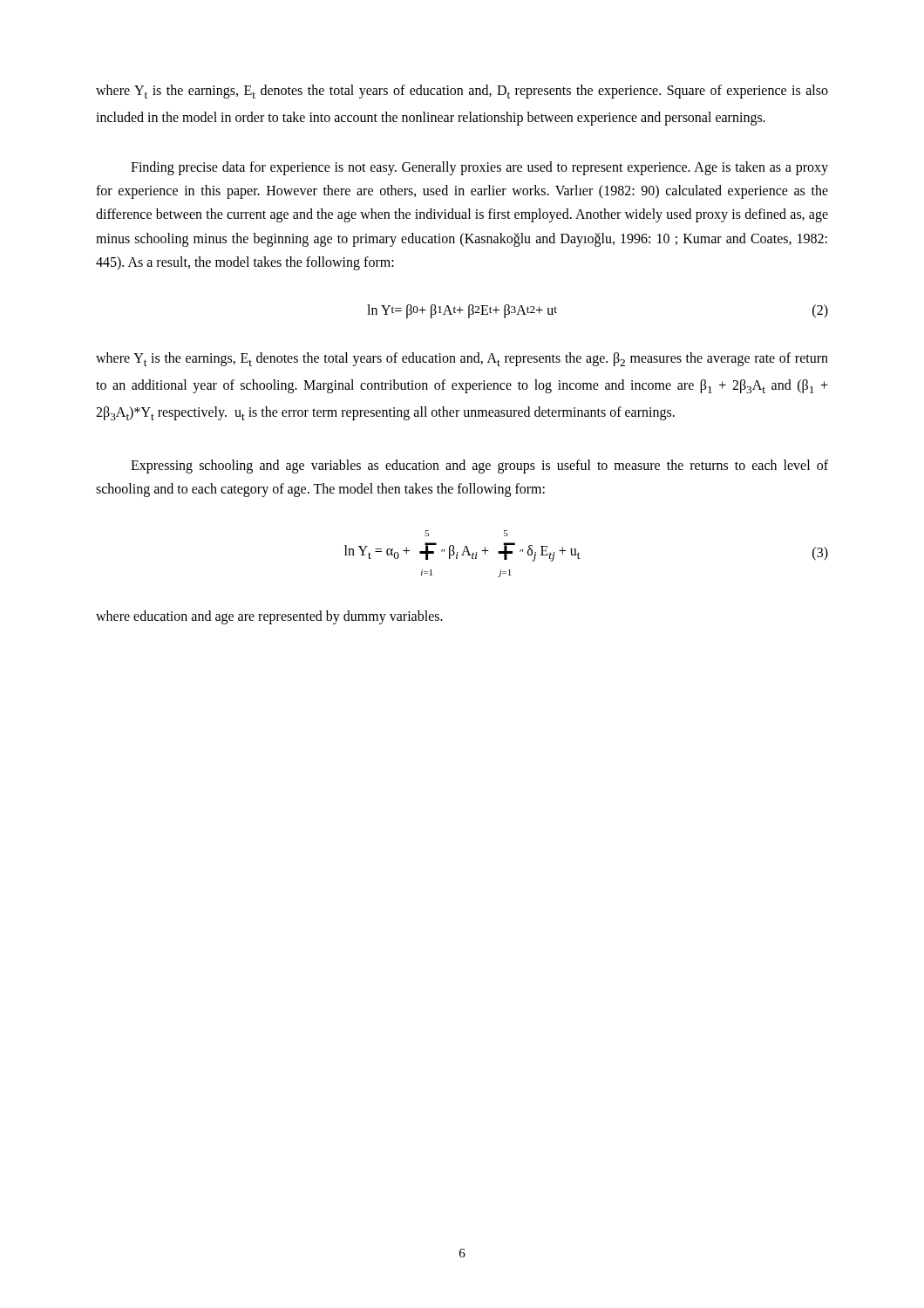Click on the block starting "Finding precise data for experience is"
924x1308 pixels.
click(462, 214)
